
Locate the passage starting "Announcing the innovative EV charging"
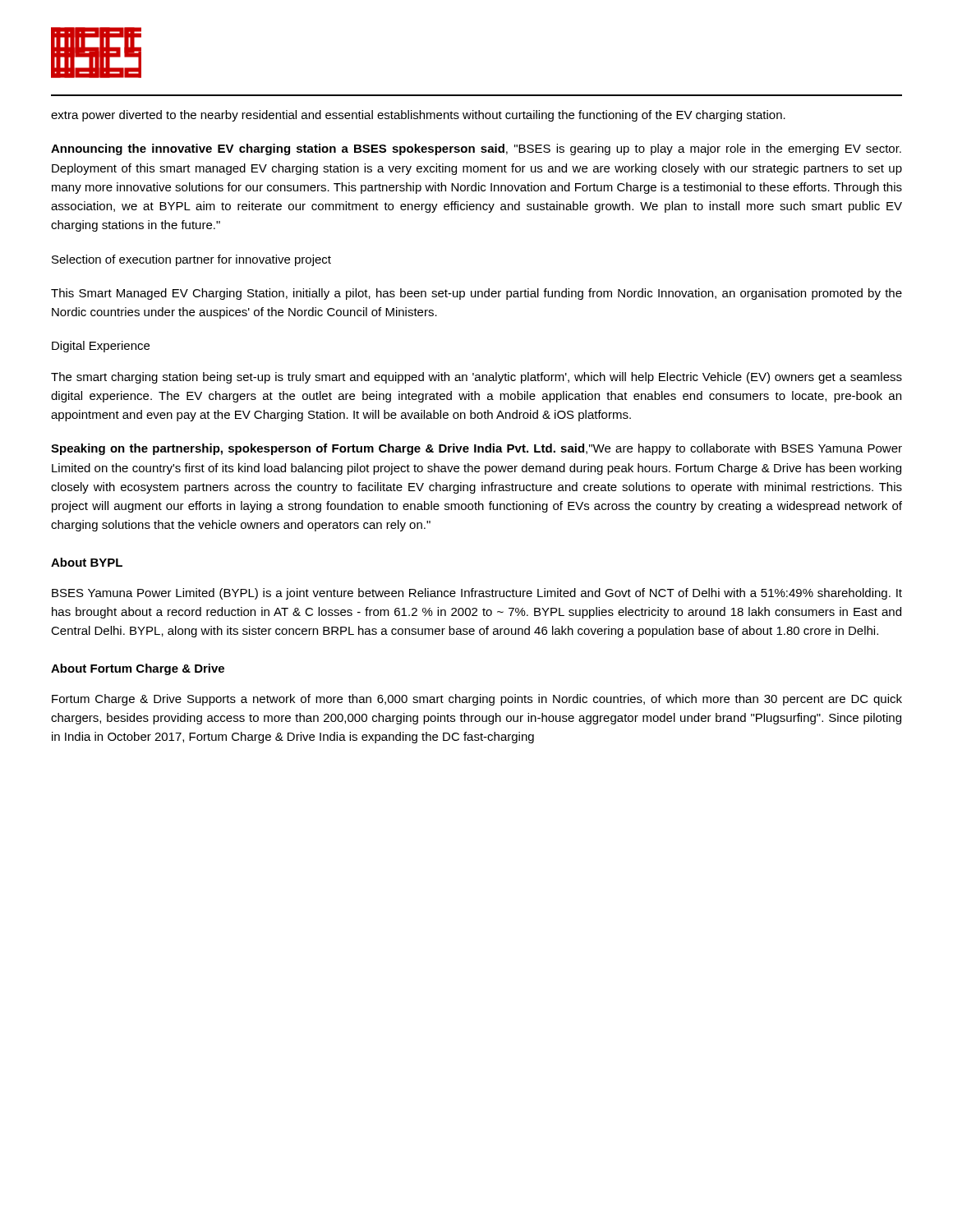point(476,187)
